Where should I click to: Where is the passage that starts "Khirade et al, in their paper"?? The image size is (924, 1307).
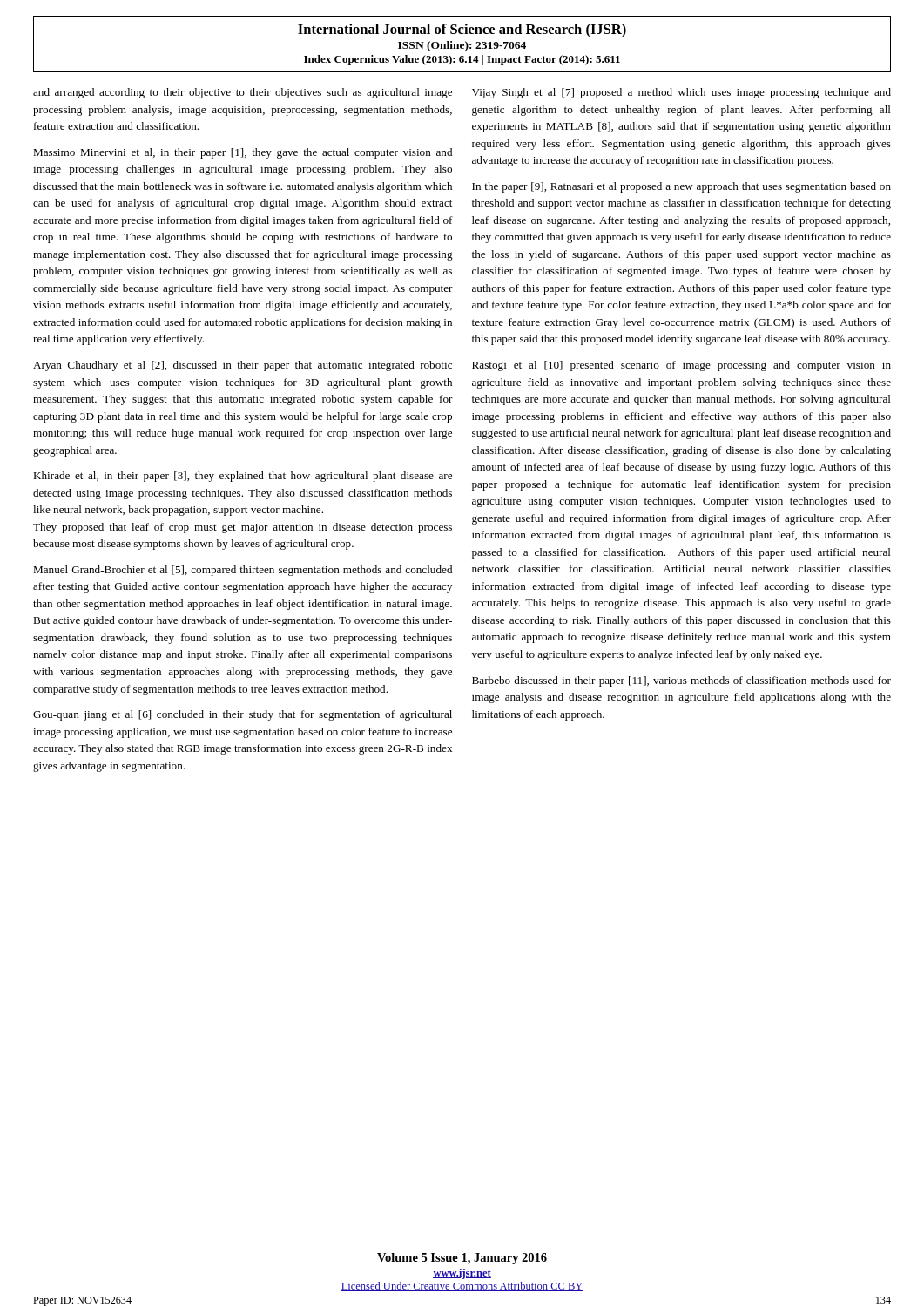[243, 510]
